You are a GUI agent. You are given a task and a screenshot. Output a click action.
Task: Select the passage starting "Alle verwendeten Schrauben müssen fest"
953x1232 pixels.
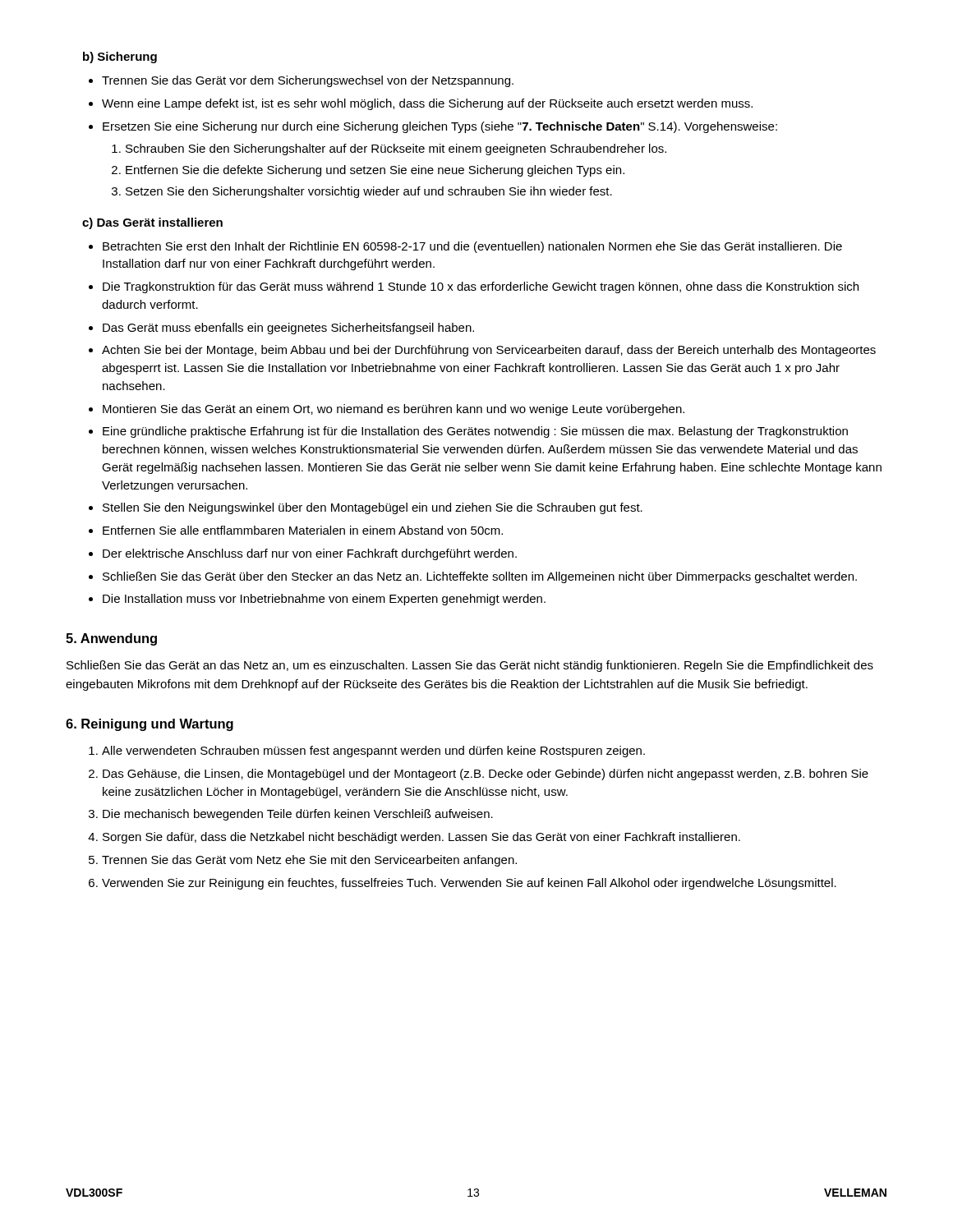pyautogui.click(x=495, y=751)
